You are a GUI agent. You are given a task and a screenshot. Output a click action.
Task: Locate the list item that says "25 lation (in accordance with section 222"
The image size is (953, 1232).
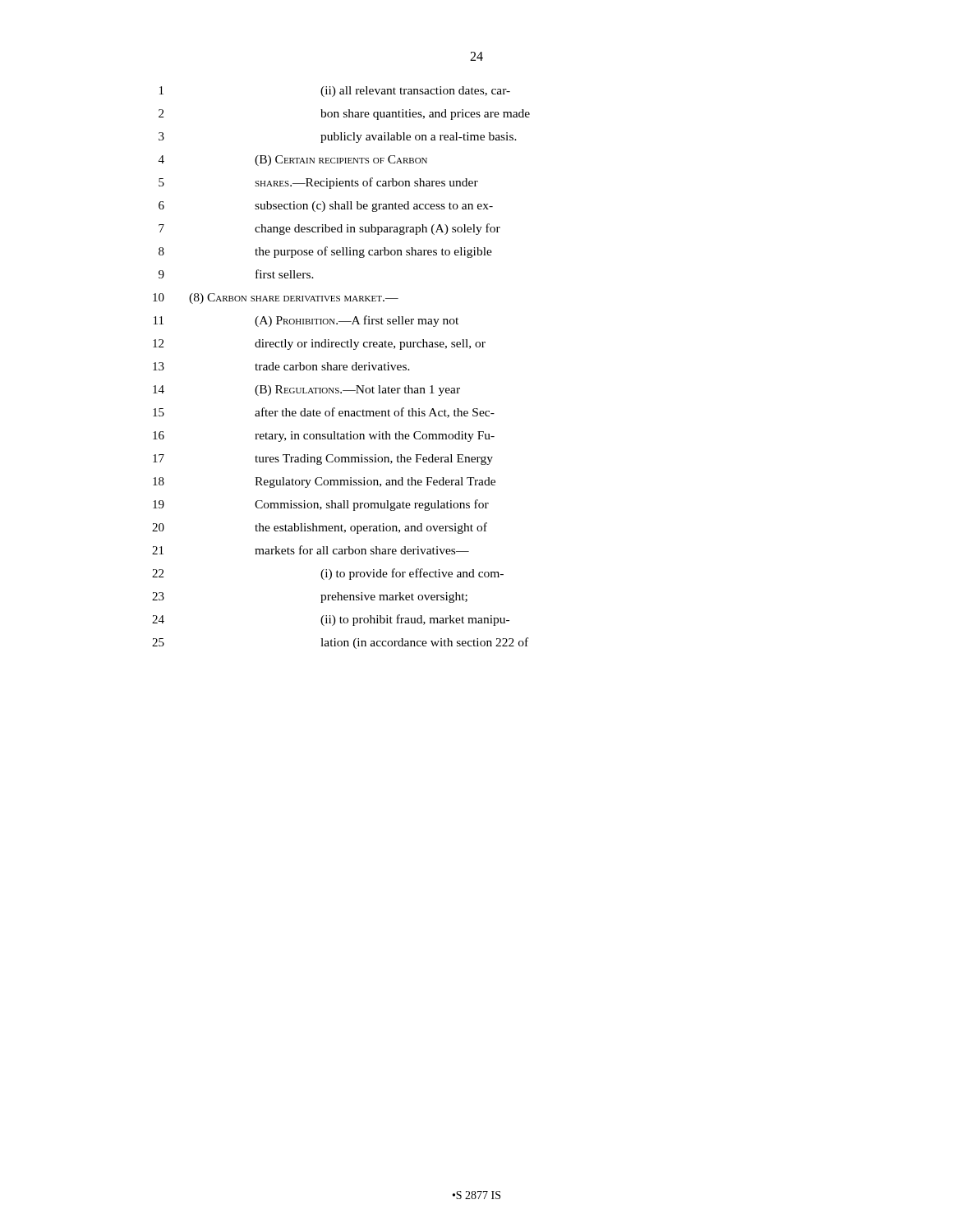(x=485, y=642)
